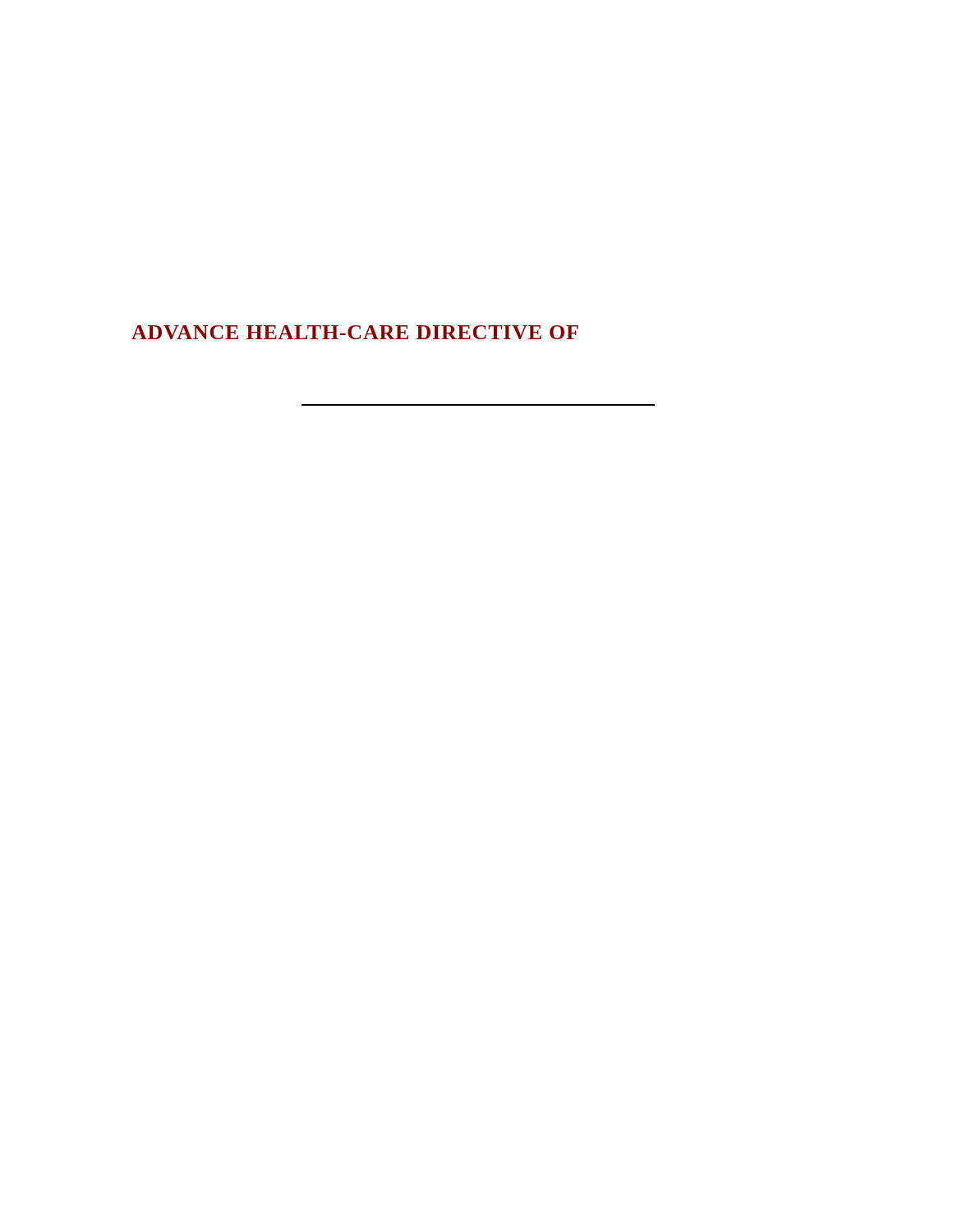Where does it say "ADVANCE HEALTH-CARE DIRECTIVE OF"?

click(356, 332)
